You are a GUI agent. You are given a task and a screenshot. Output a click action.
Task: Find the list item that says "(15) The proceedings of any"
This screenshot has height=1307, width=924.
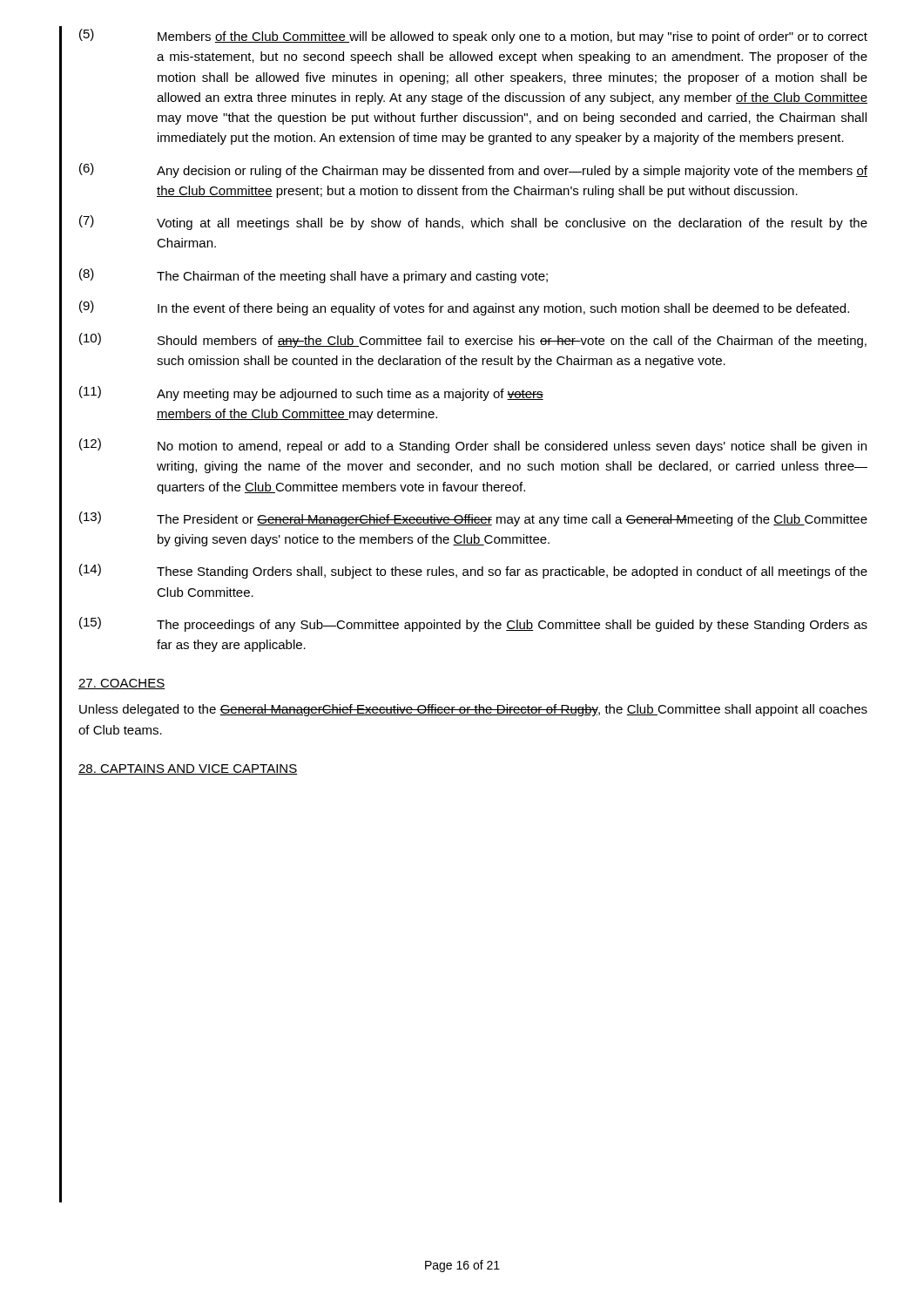tap(473, 634)
